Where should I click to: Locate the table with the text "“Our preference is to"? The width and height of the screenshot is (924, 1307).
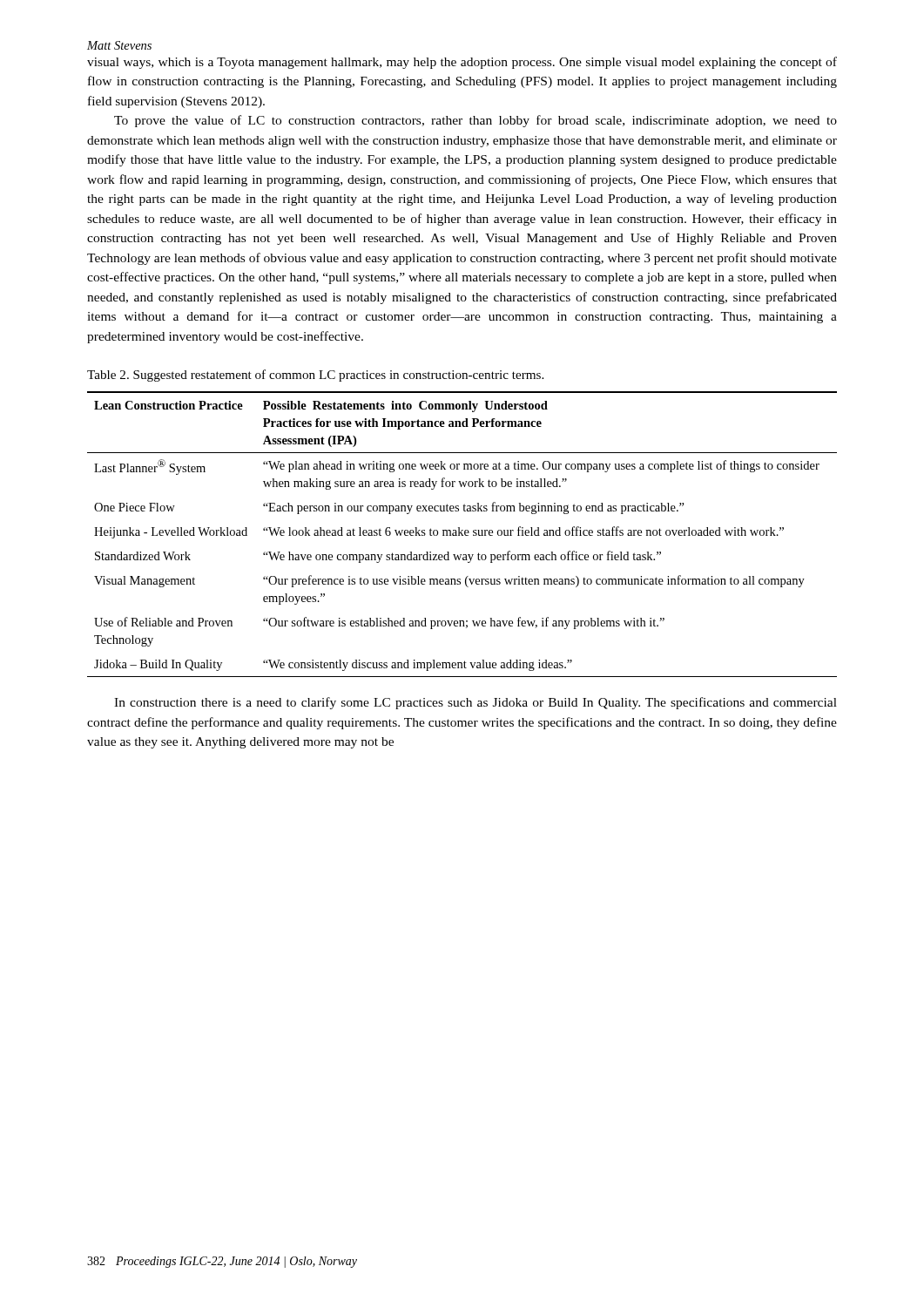pyautogui.click(x=462, y=534)
